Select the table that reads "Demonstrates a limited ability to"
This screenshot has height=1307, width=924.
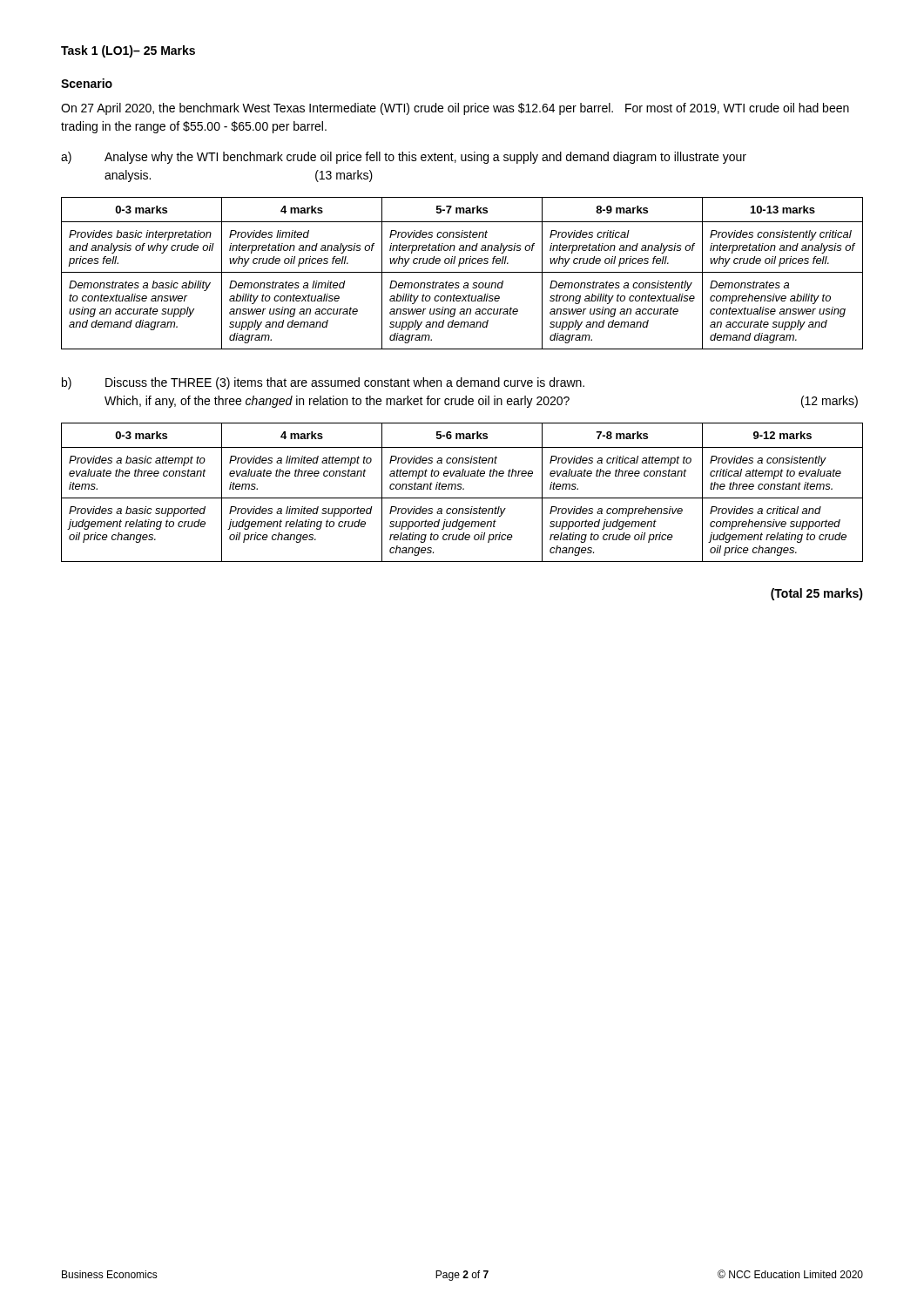(x=462, y=273)
